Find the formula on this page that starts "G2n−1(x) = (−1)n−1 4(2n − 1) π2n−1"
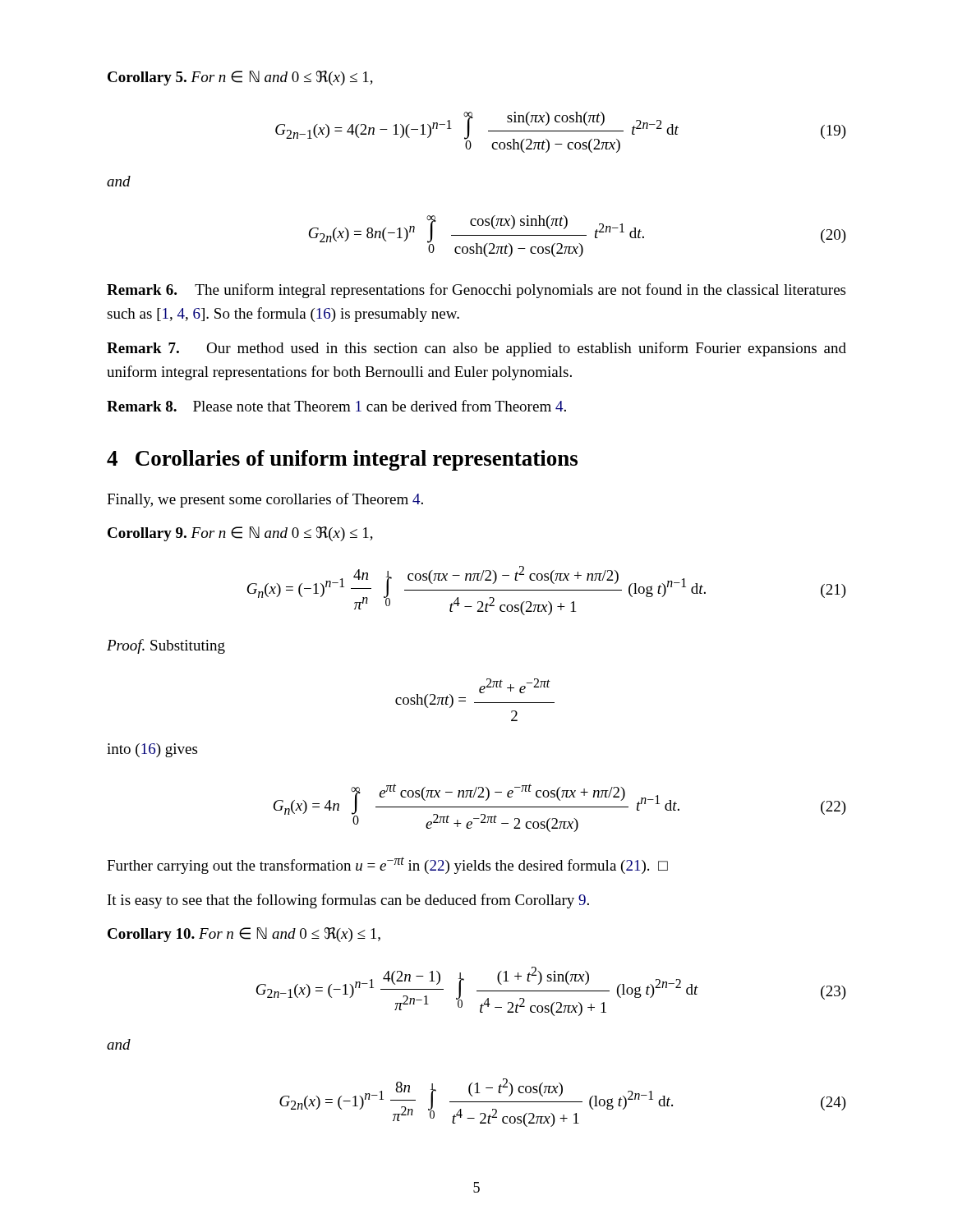 [551, 991]
